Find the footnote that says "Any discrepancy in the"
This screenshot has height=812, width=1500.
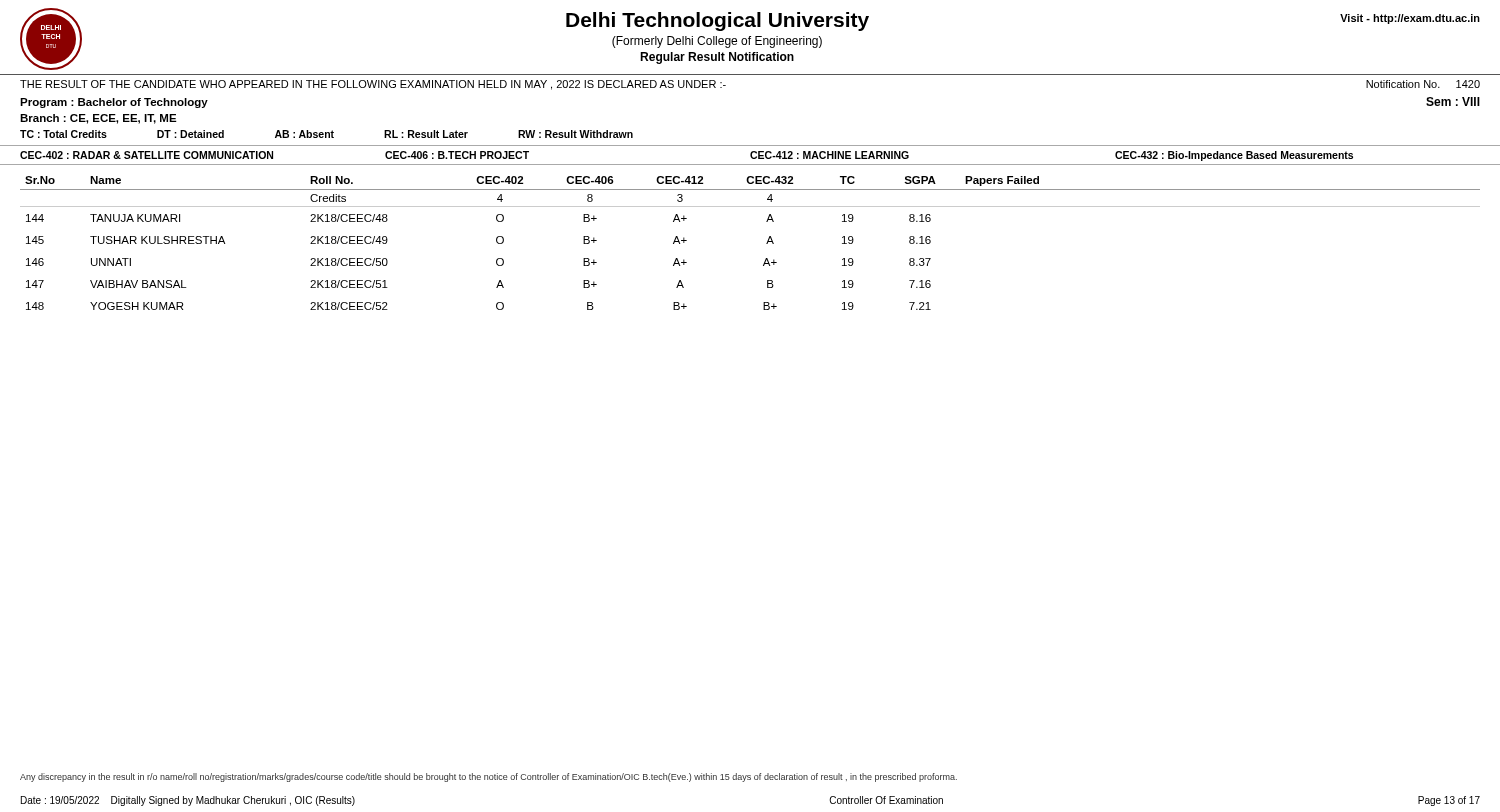pyautogui.click(x=489, y=777)
